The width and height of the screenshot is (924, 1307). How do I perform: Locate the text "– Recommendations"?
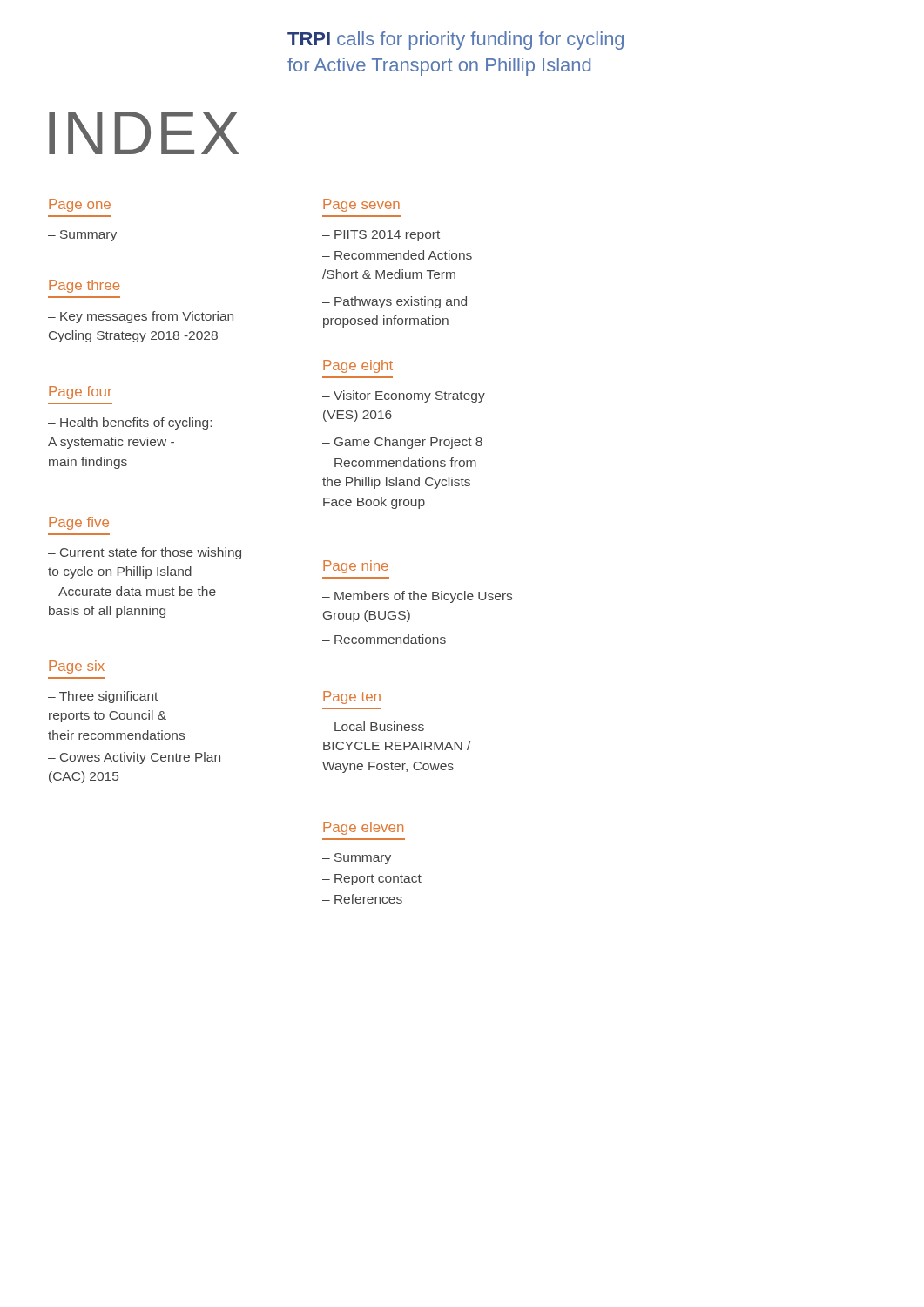tap(384, 639)
